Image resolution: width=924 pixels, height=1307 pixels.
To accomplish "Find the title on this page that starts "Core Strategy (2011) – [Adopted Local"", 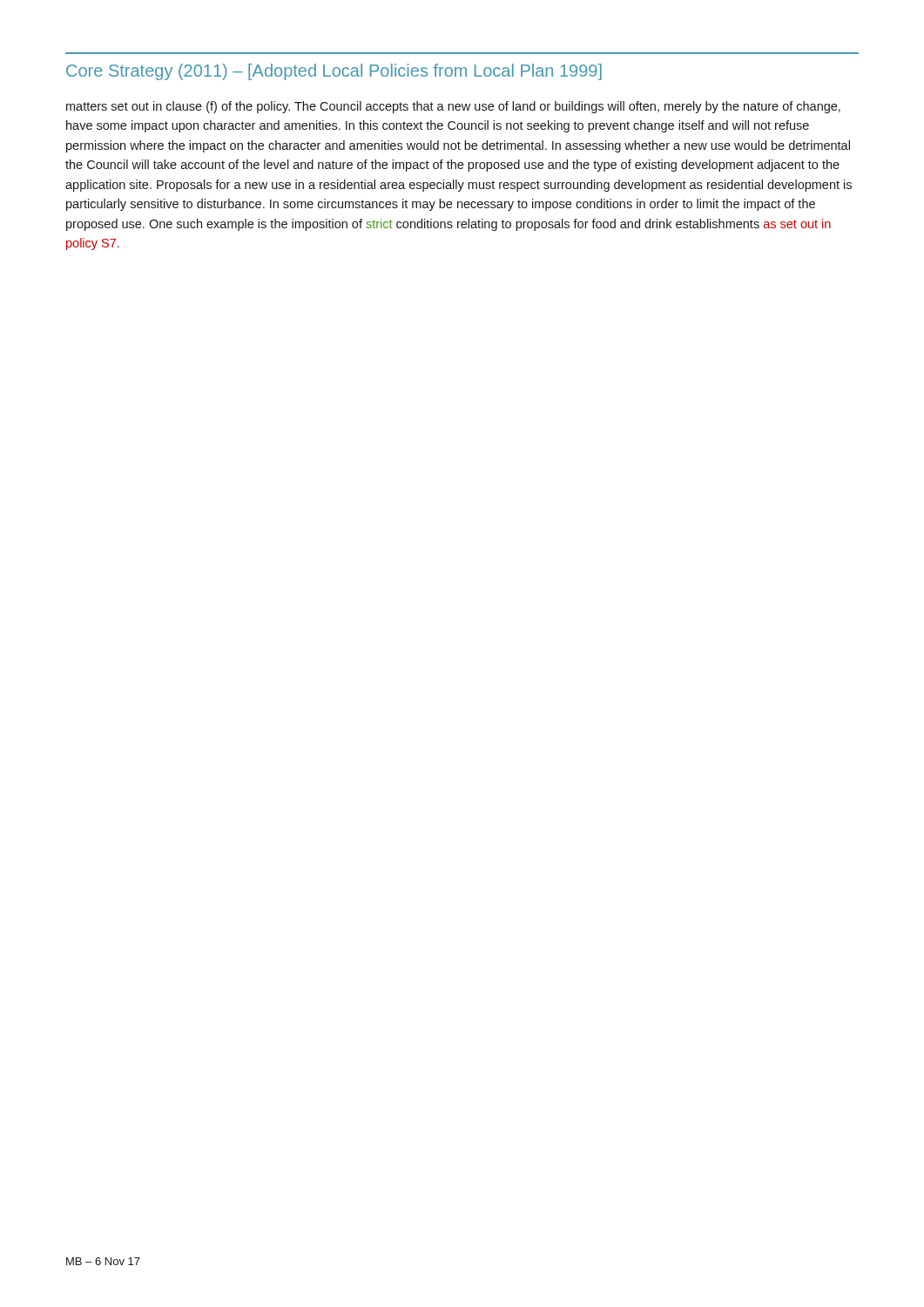I will (462, 67).
